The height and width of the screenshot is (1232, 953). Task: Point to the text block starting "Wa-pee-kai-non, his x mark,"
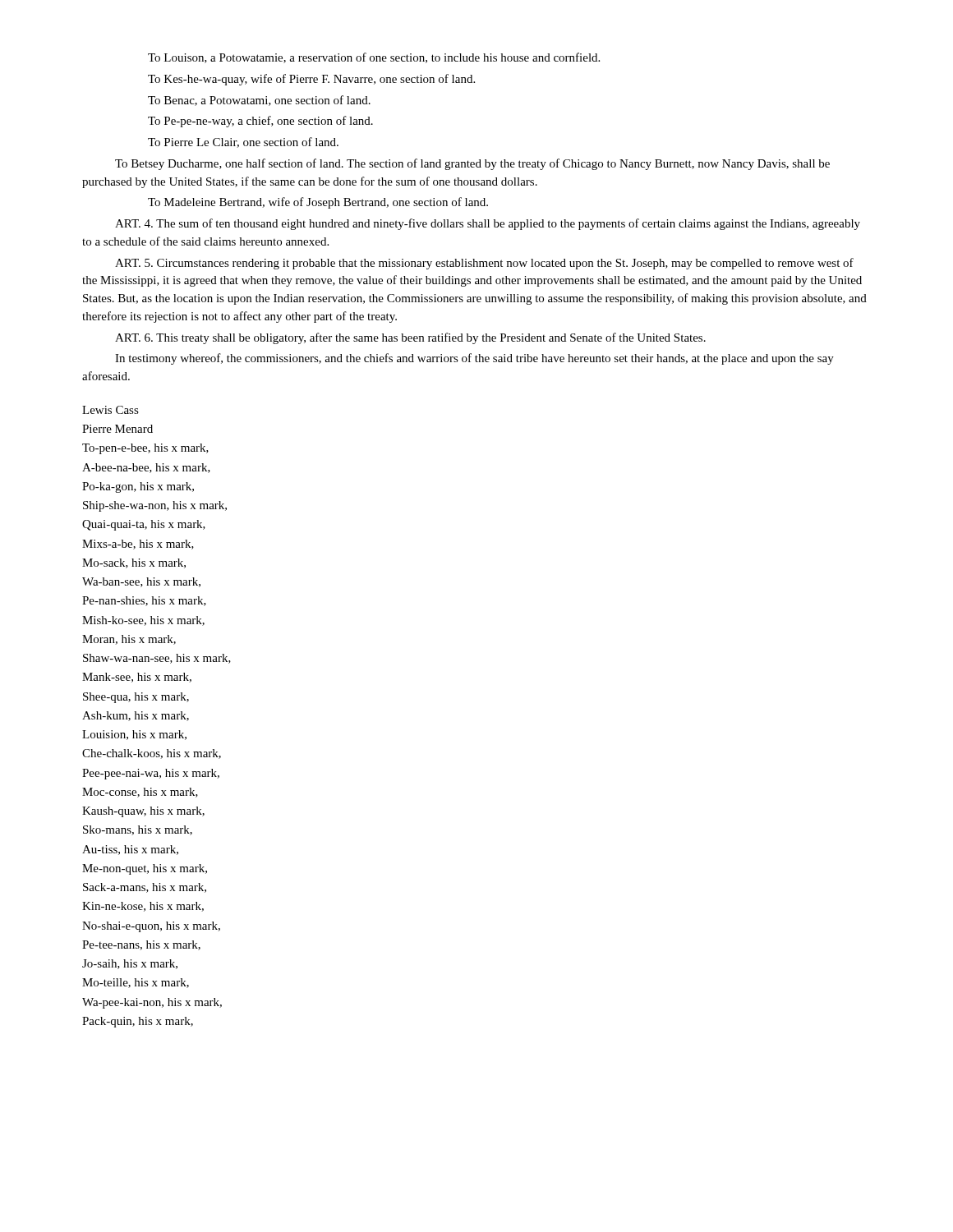click(152, 1002)
